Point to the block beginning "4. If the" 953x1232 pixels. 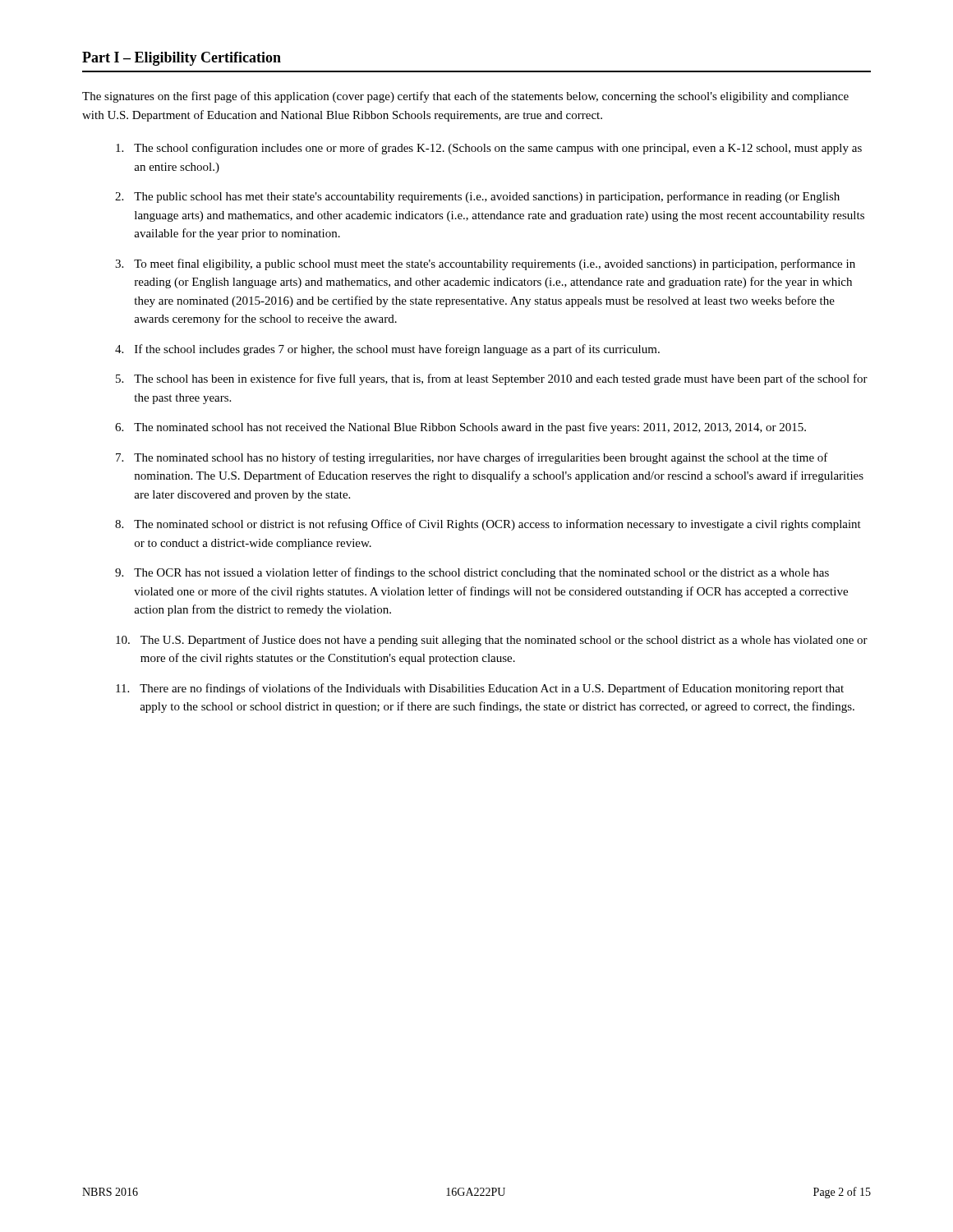[476, 349]
